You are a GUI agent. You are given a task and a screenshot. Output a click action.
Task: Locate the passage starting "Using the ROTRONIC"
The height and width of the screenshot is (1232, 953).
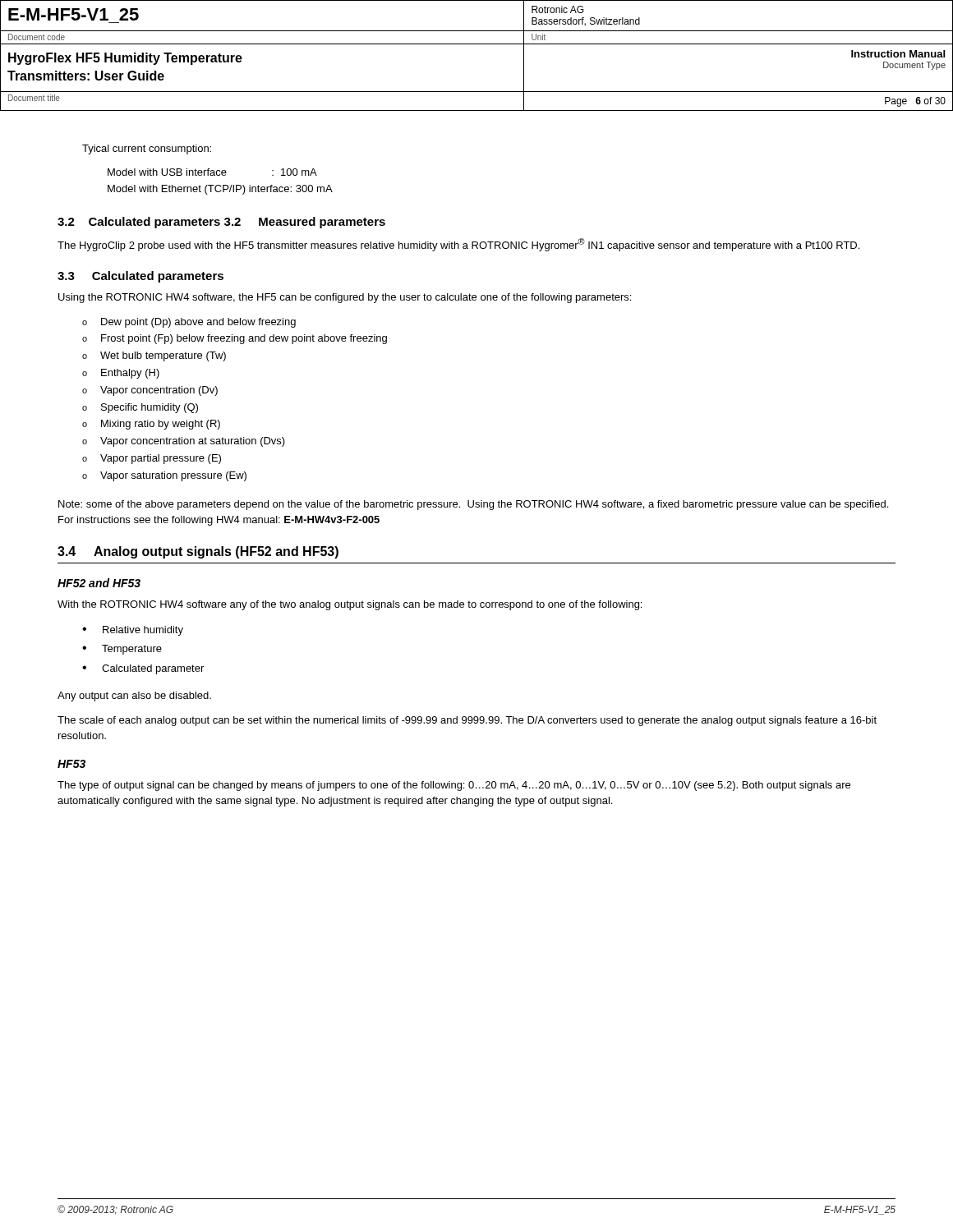point(345,297)
